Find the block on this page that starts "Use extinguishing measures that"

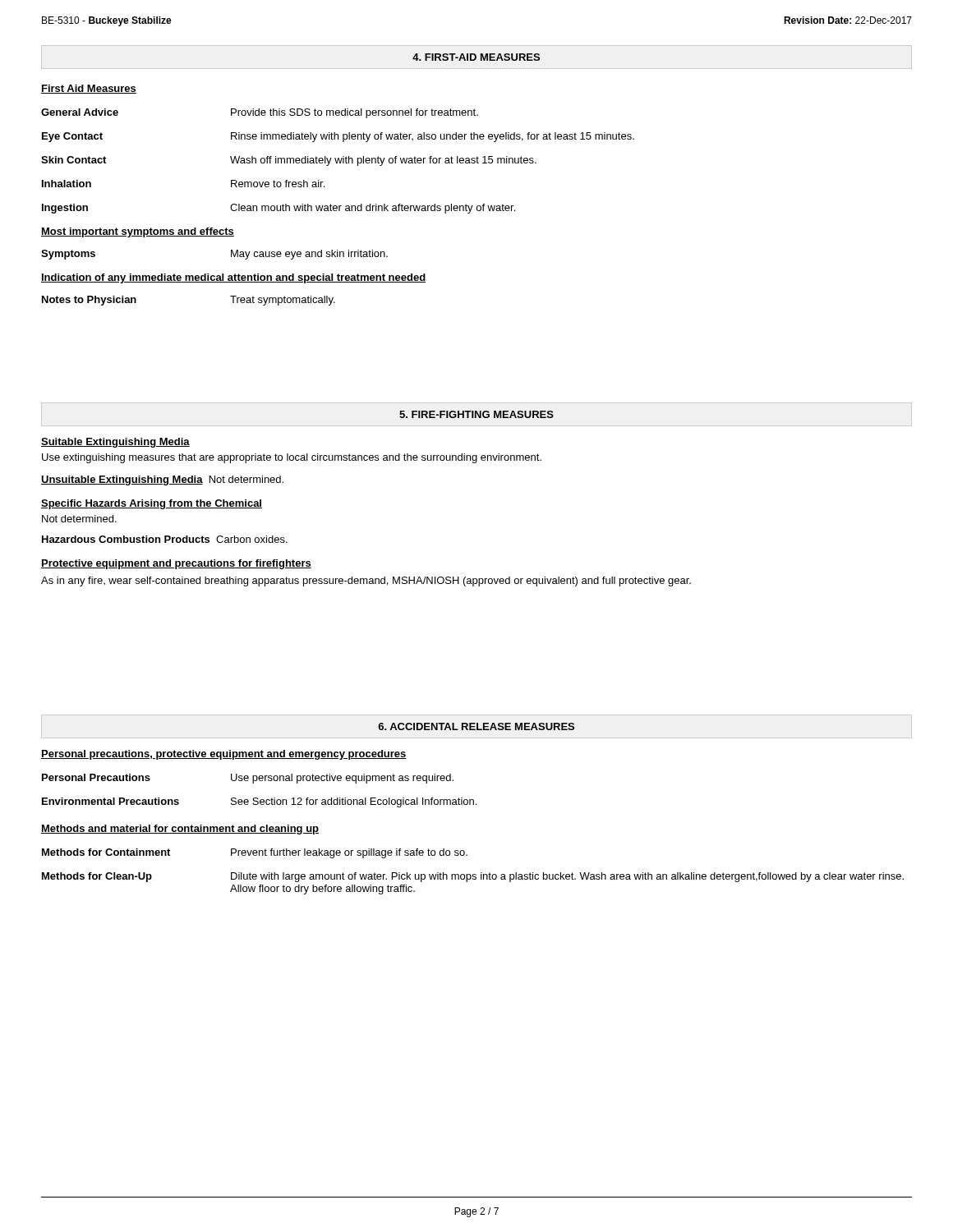[x=292, y=457]
